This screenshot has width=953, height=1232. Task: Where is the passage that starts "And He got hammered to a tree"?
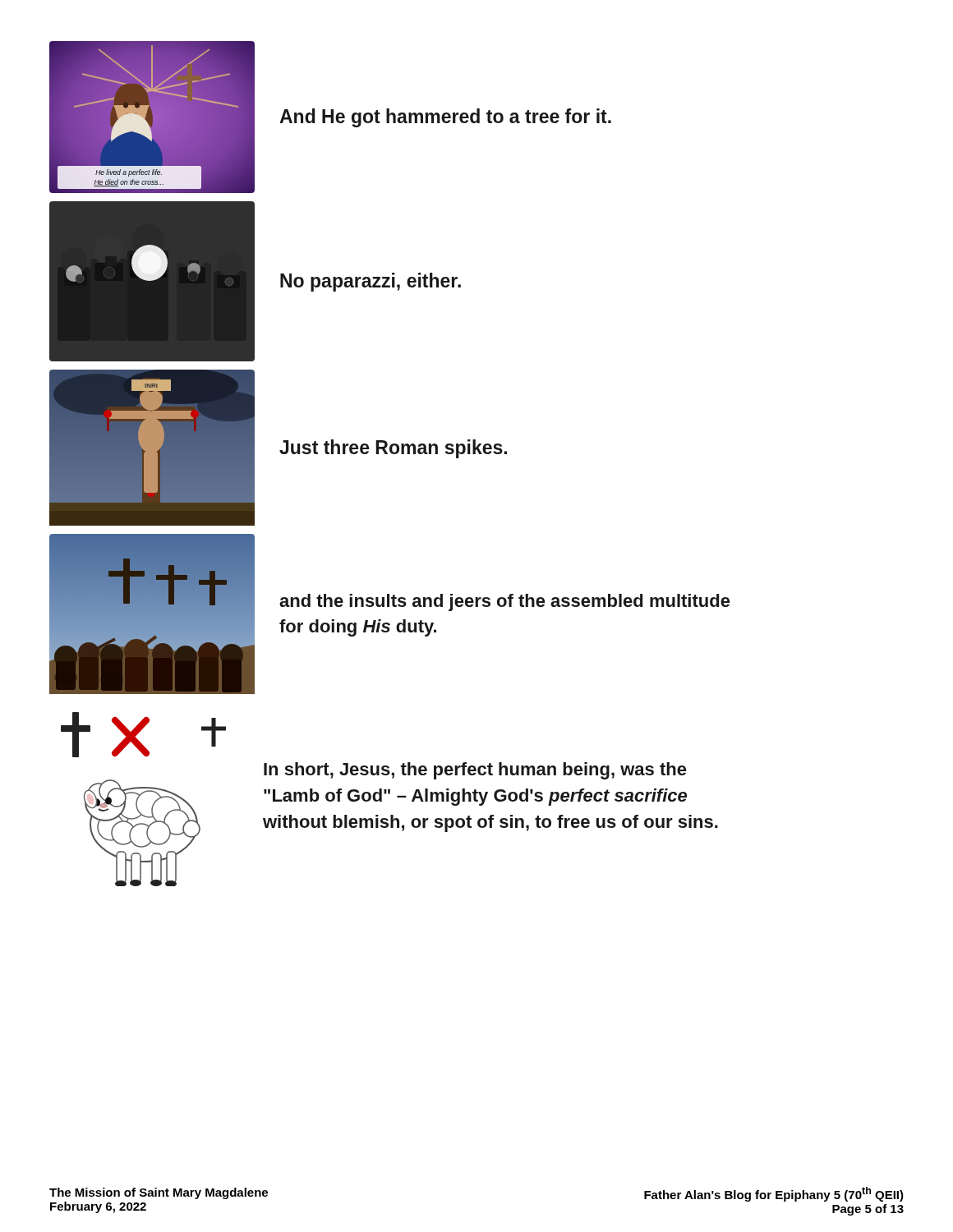point(446,117)
